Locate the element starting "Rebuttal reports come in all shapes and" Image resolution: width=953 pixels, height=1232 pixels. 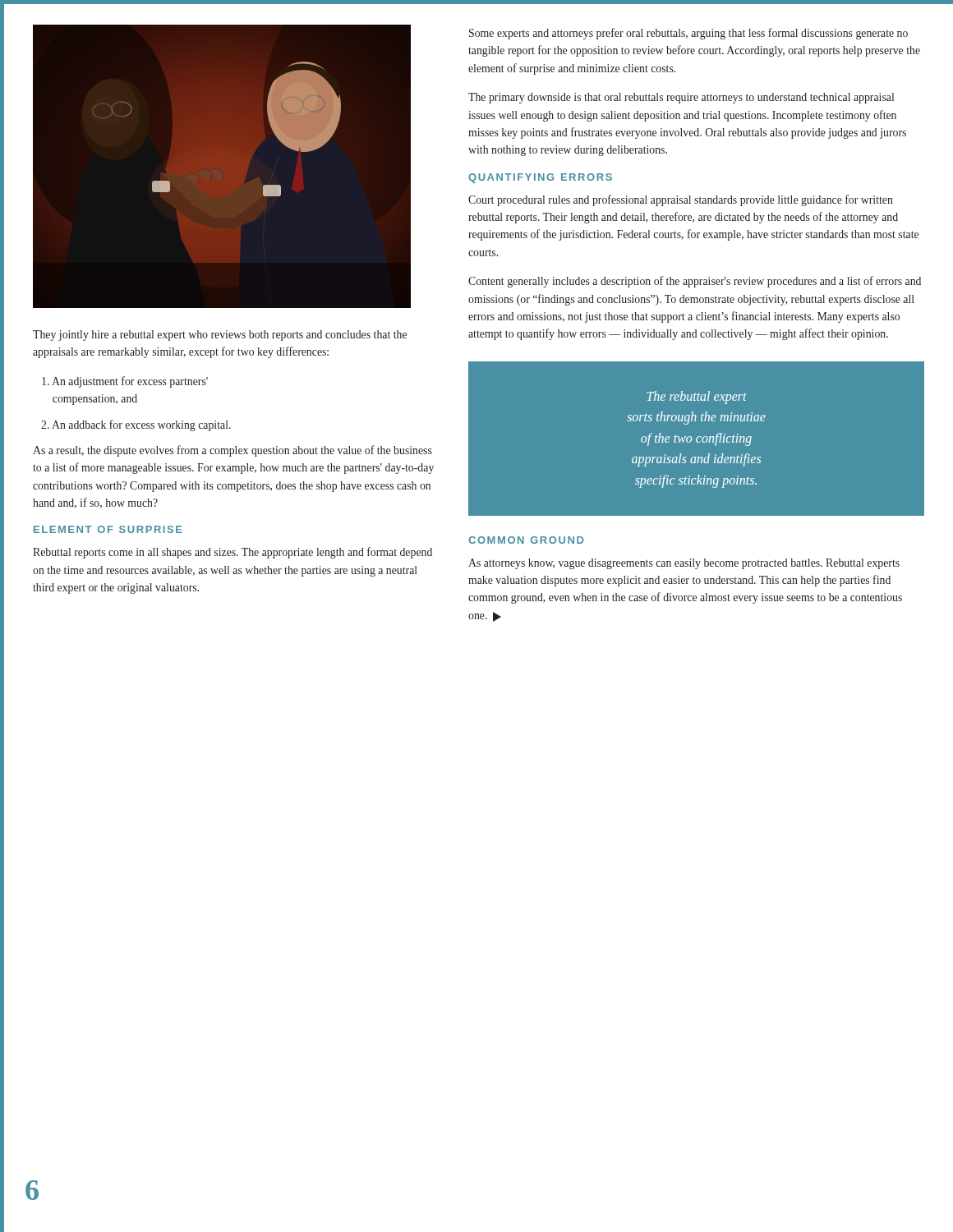(233, 570)
